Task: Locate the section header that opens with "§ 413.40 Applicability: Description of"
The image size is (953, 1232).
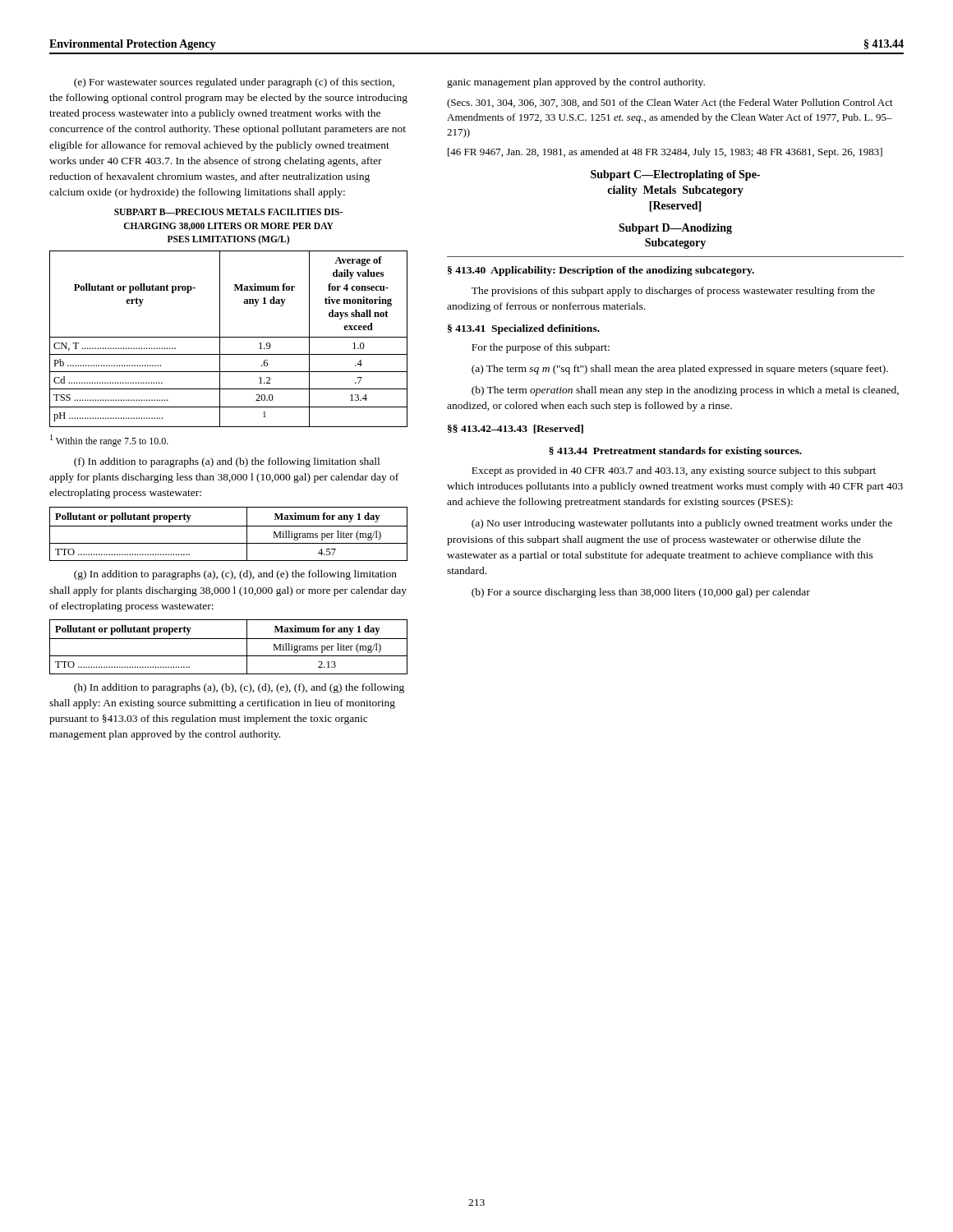Action: (x=675, y=270)
